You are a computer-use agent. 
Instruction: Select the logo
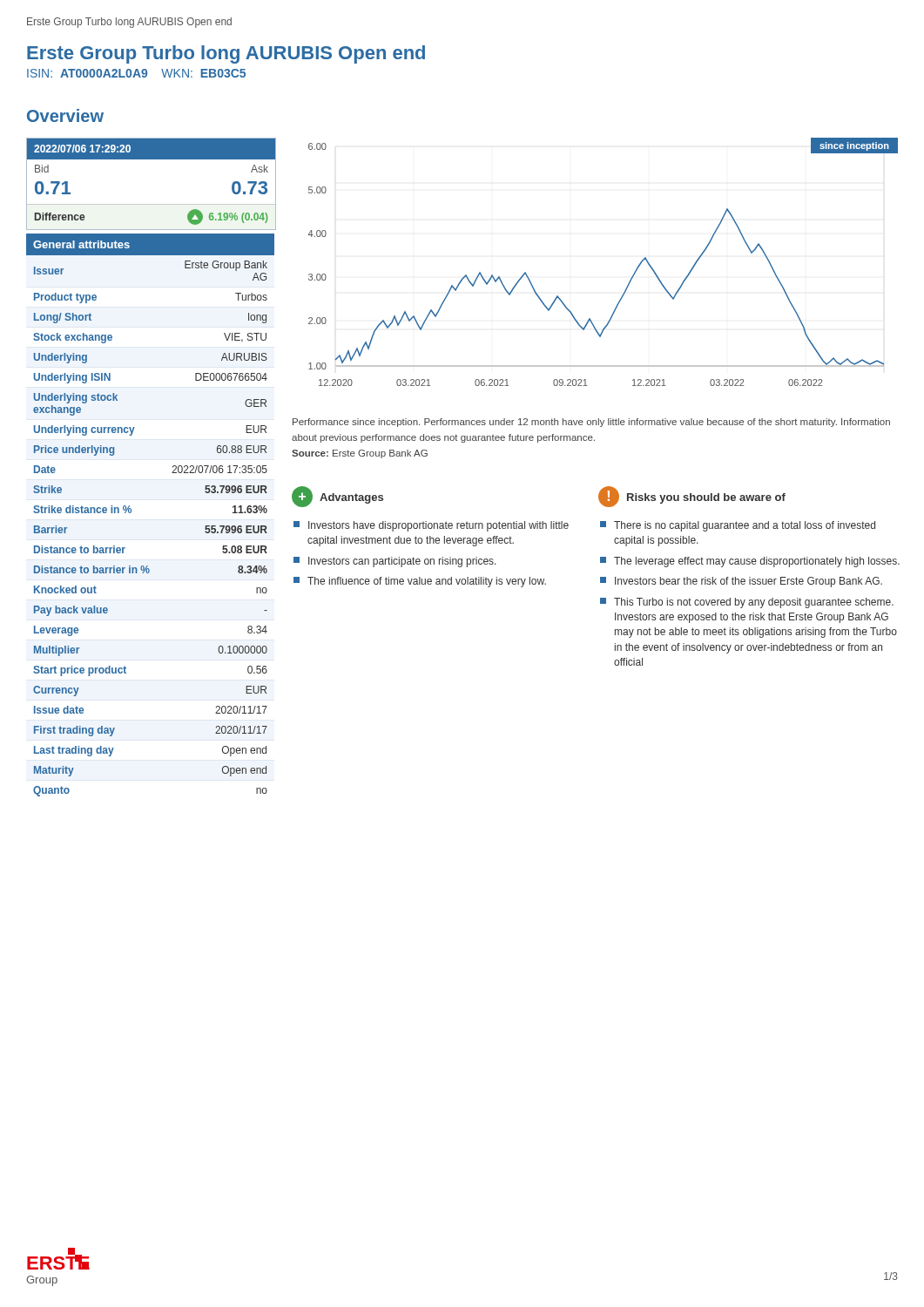(x=70, y=1267)
